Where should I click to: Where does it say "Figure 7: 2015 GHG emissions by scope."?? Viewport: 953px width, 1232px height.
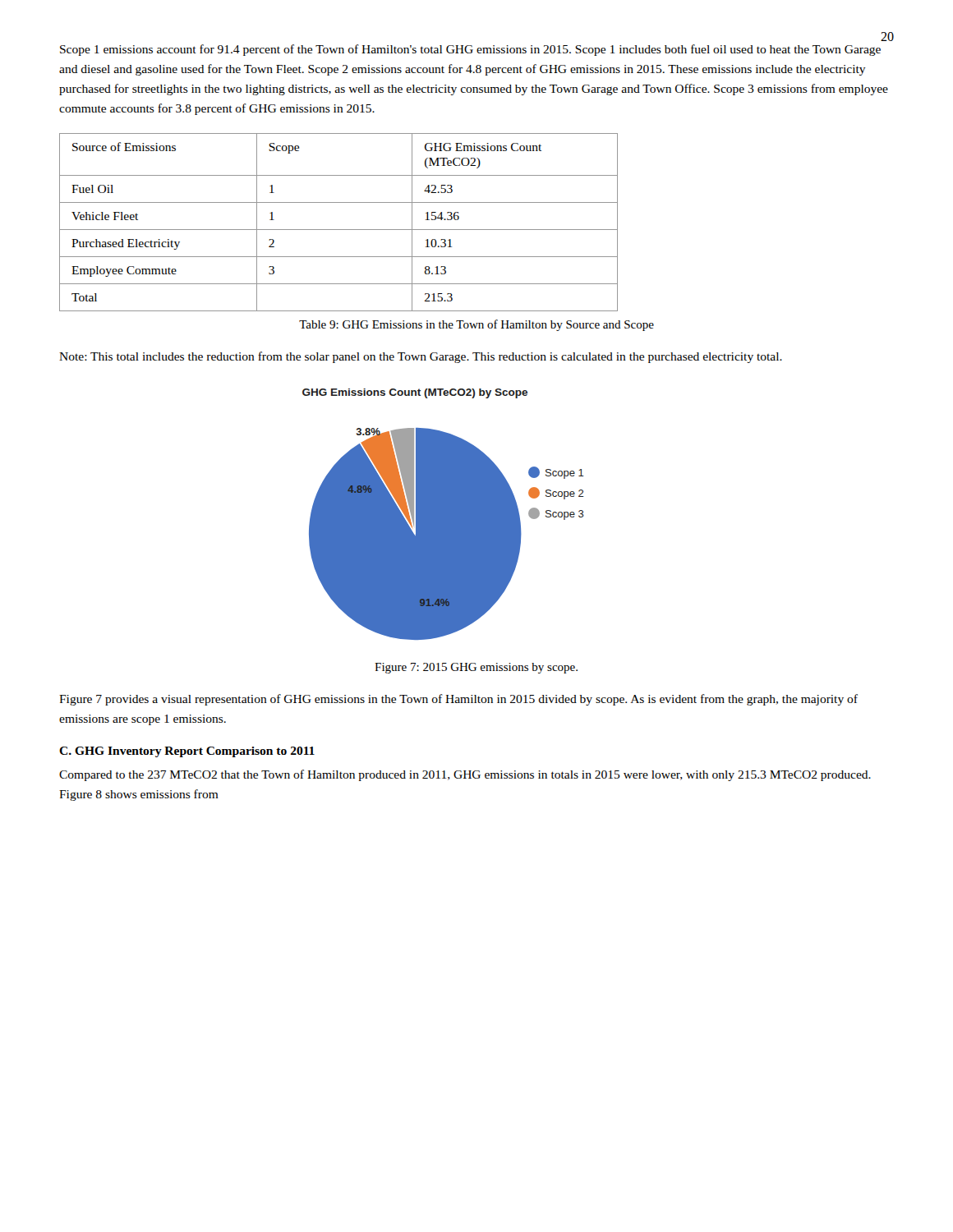point(476,667)
